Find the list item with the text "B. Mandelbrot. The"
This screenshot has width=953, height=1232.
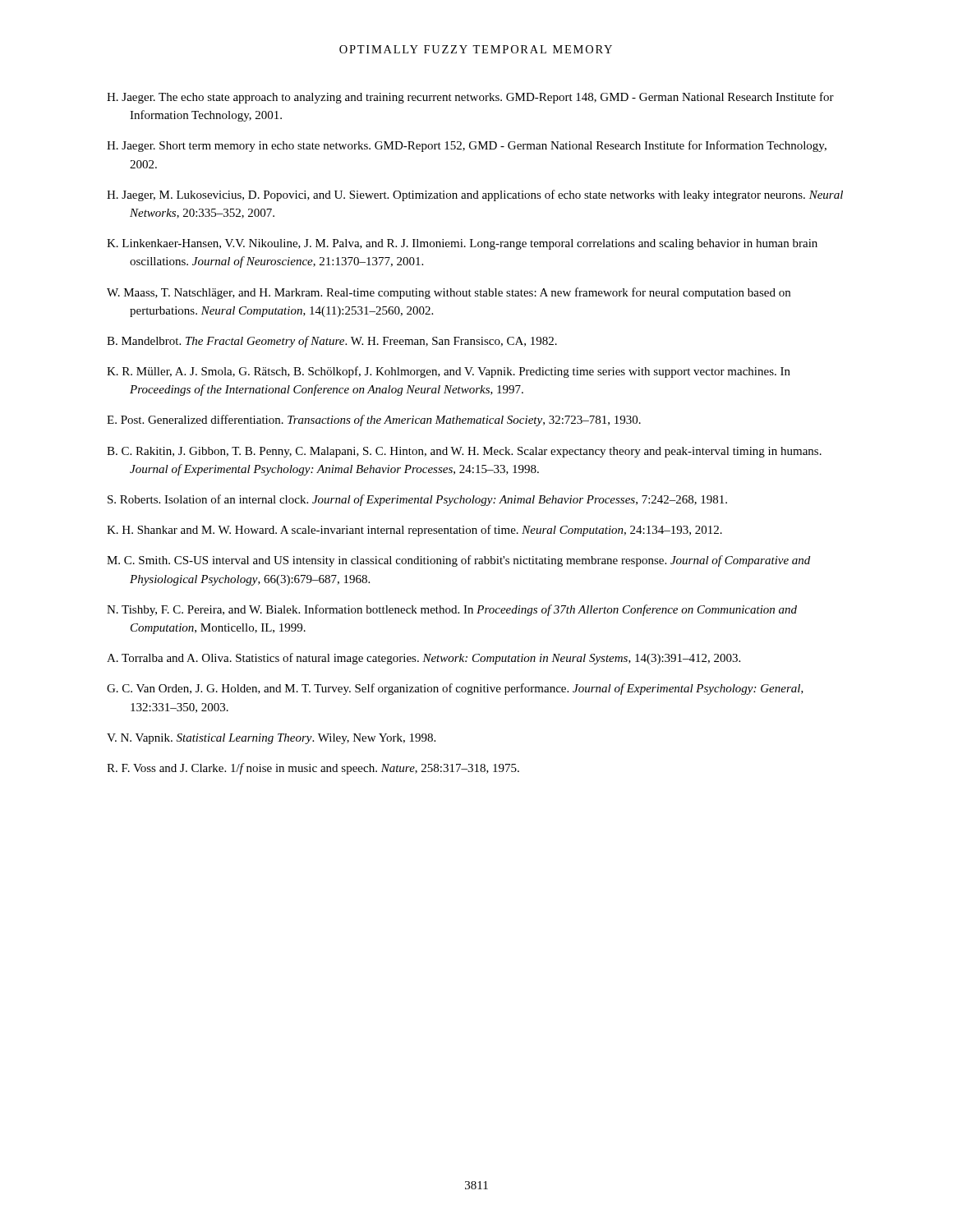332,341
